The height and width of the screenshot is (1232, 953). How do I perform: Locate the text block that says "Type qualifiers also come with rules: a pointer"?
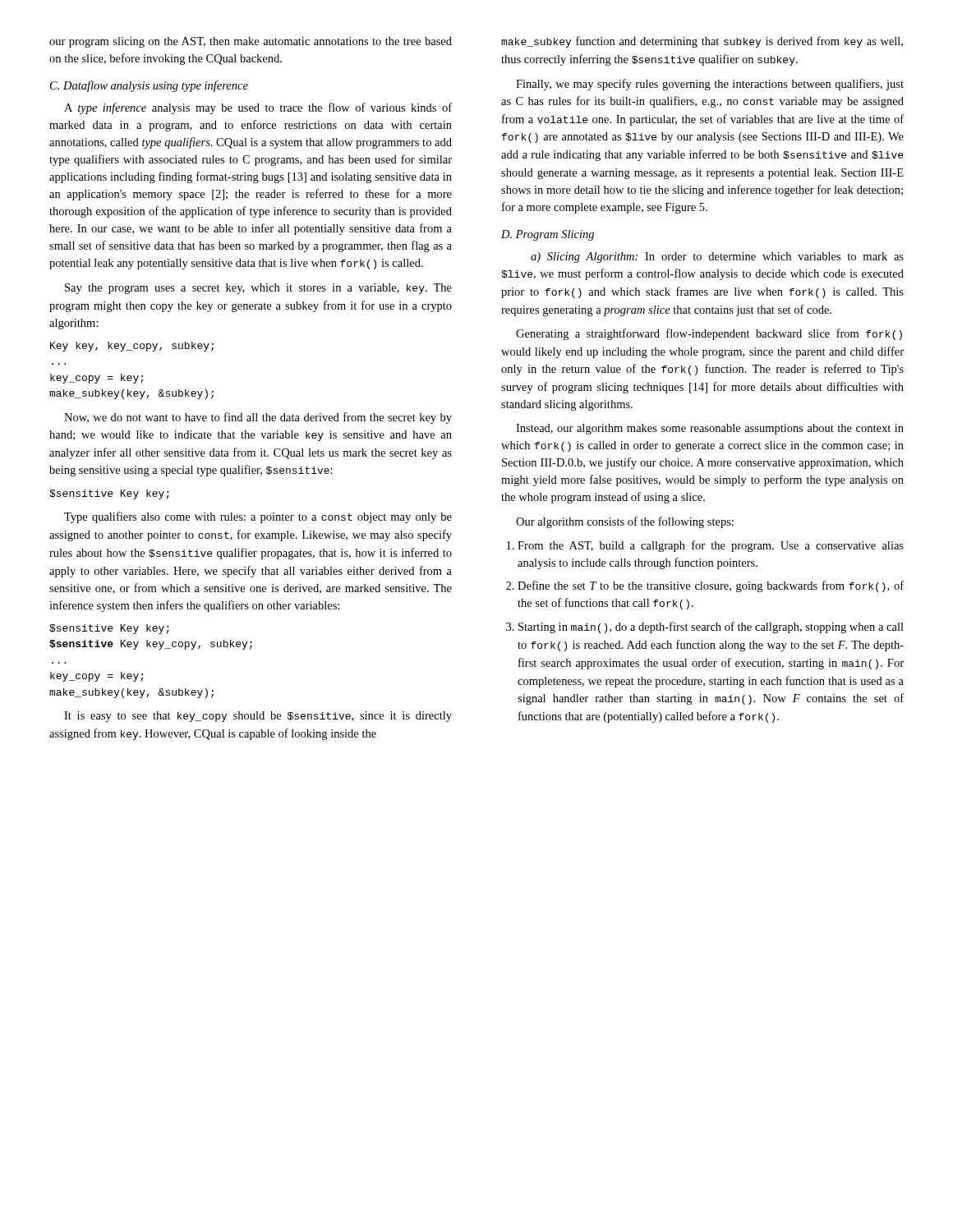coord(251,561)
